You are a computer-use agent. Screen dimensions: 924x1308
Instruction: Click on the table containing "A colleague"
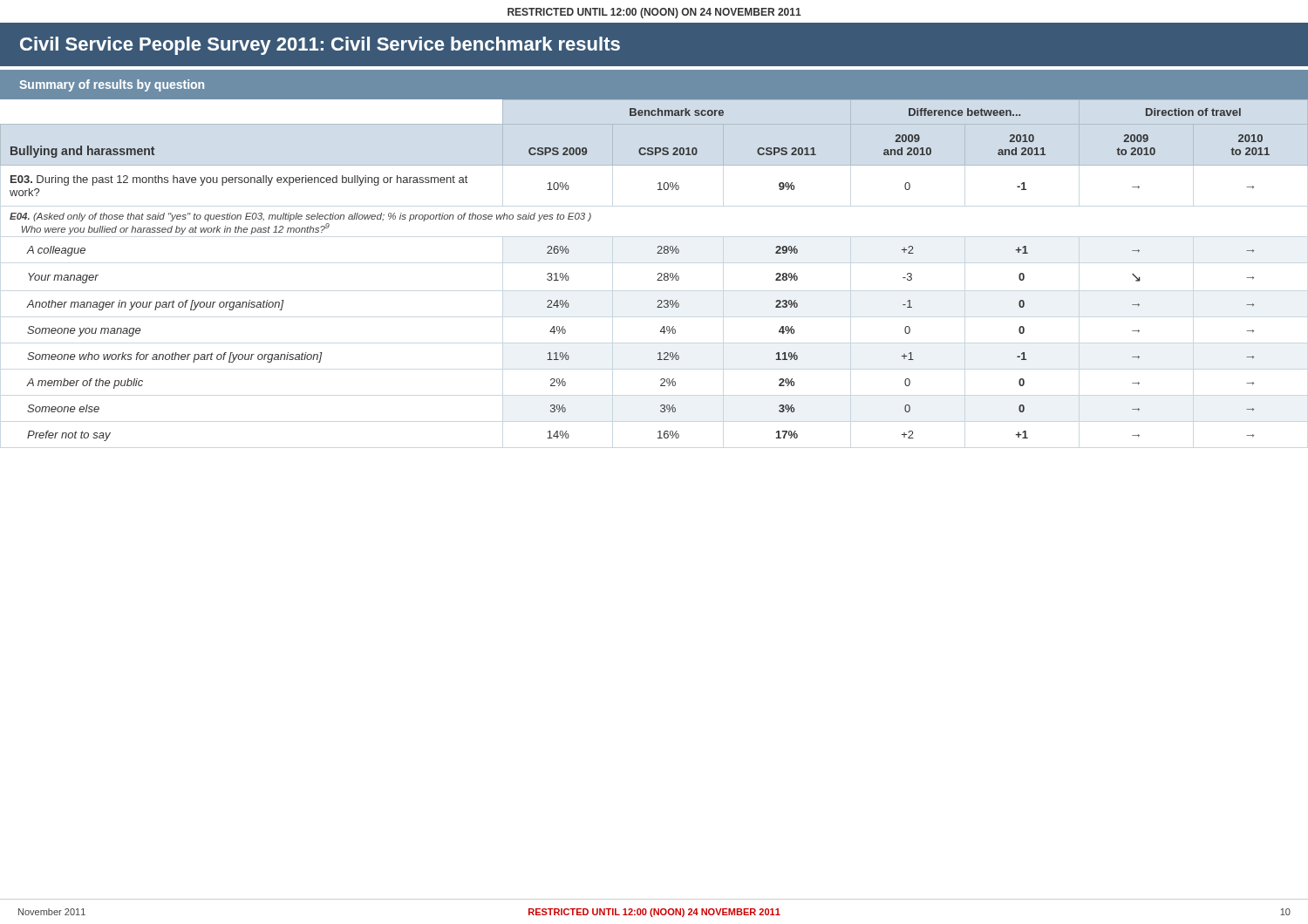654,274
